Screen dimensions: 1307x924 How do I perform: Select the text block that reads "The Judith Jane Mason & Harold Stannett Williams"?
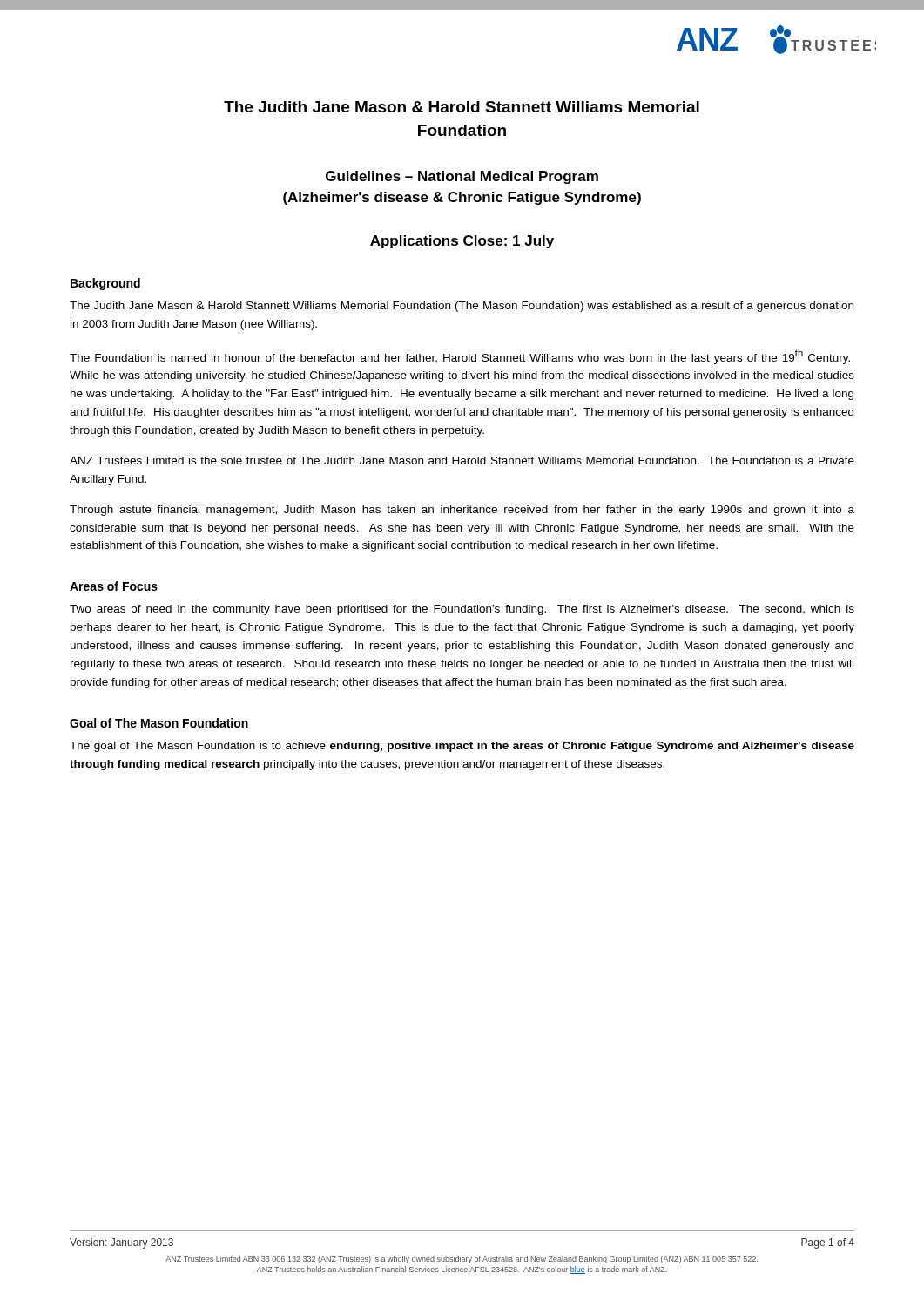[462, 314]
